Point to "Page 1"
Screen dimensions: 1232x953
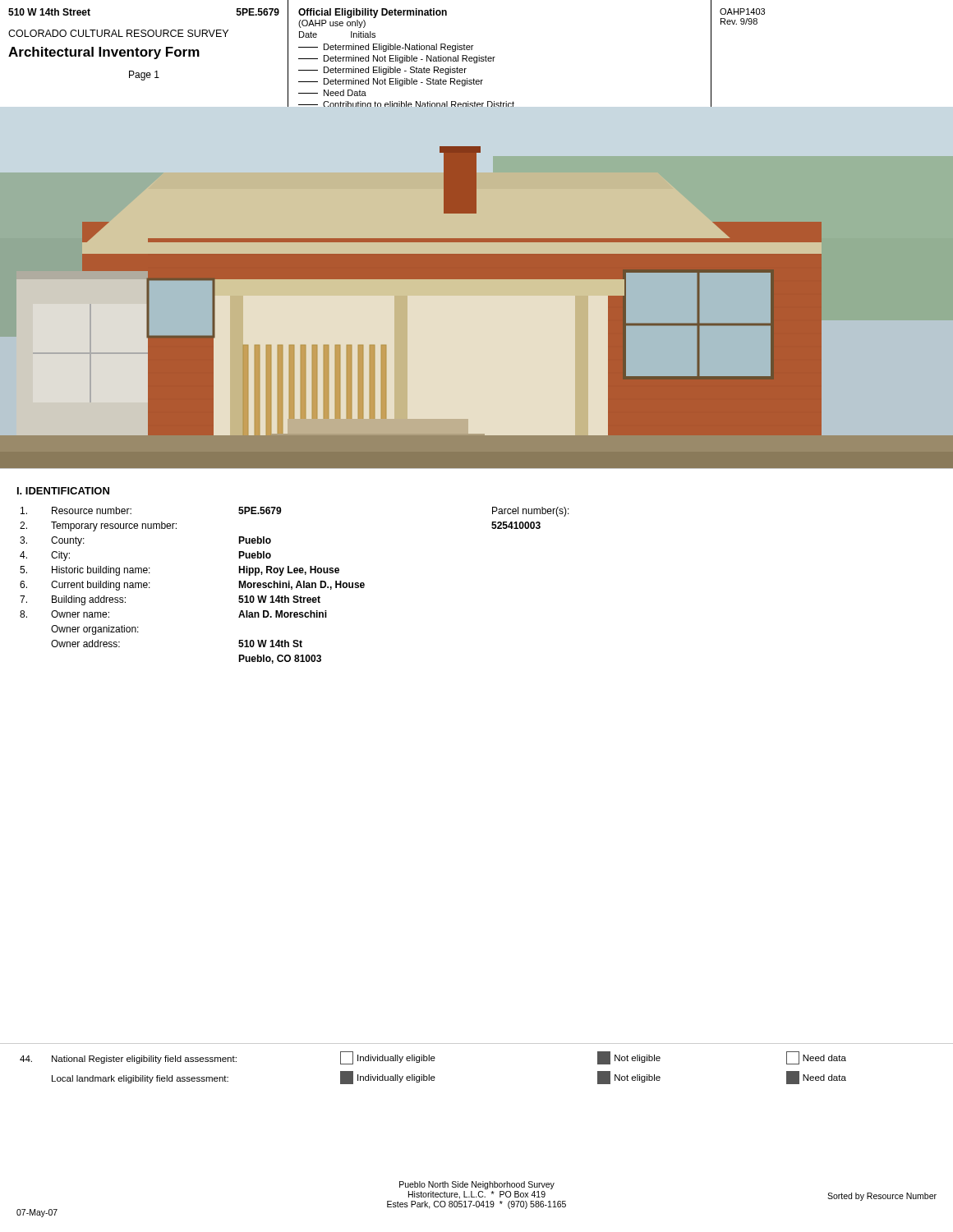pyautogui.click(x=144, y=75)
